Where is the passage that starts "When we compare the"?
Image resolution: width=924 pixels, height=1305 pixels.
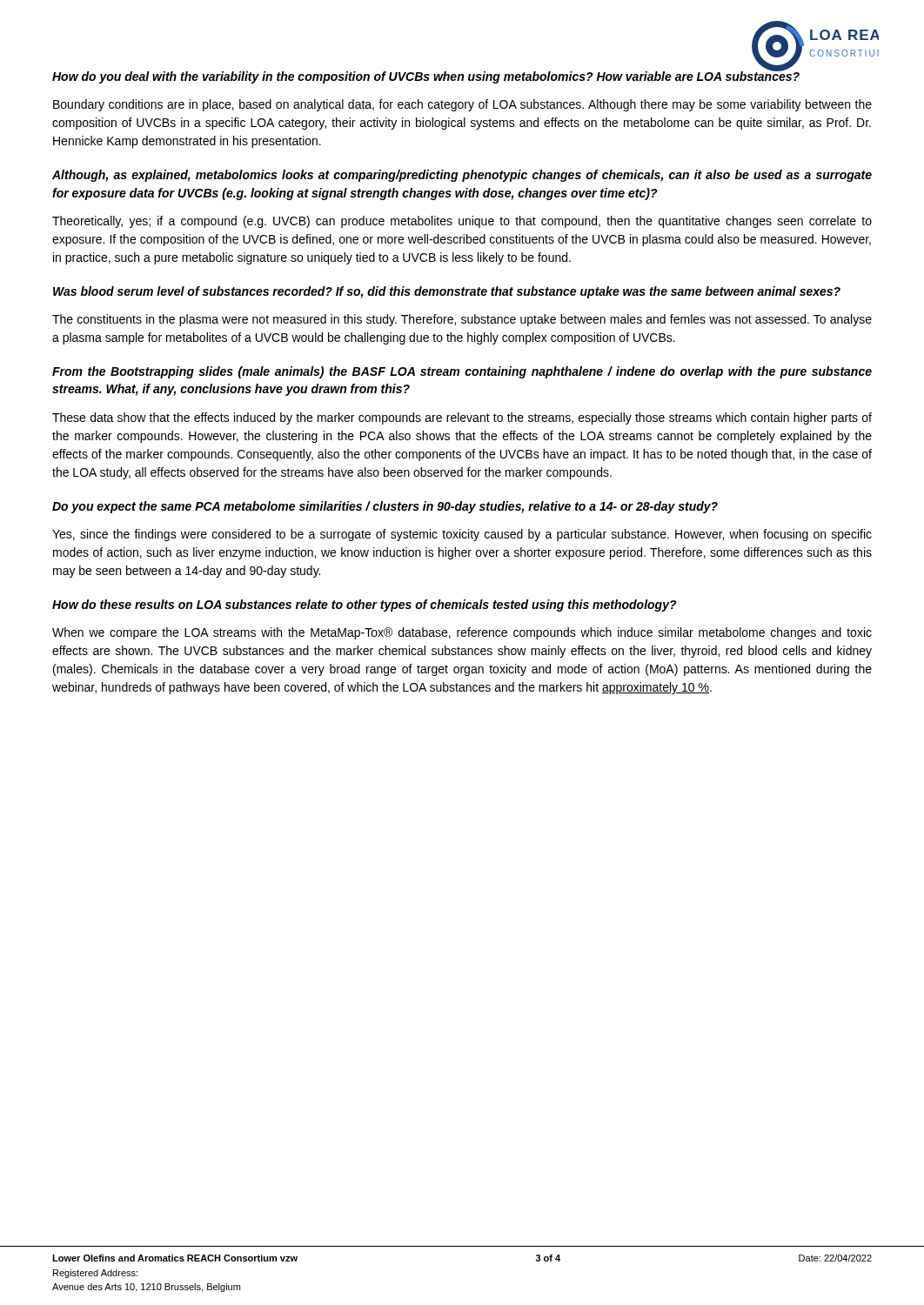click(462, 660)
